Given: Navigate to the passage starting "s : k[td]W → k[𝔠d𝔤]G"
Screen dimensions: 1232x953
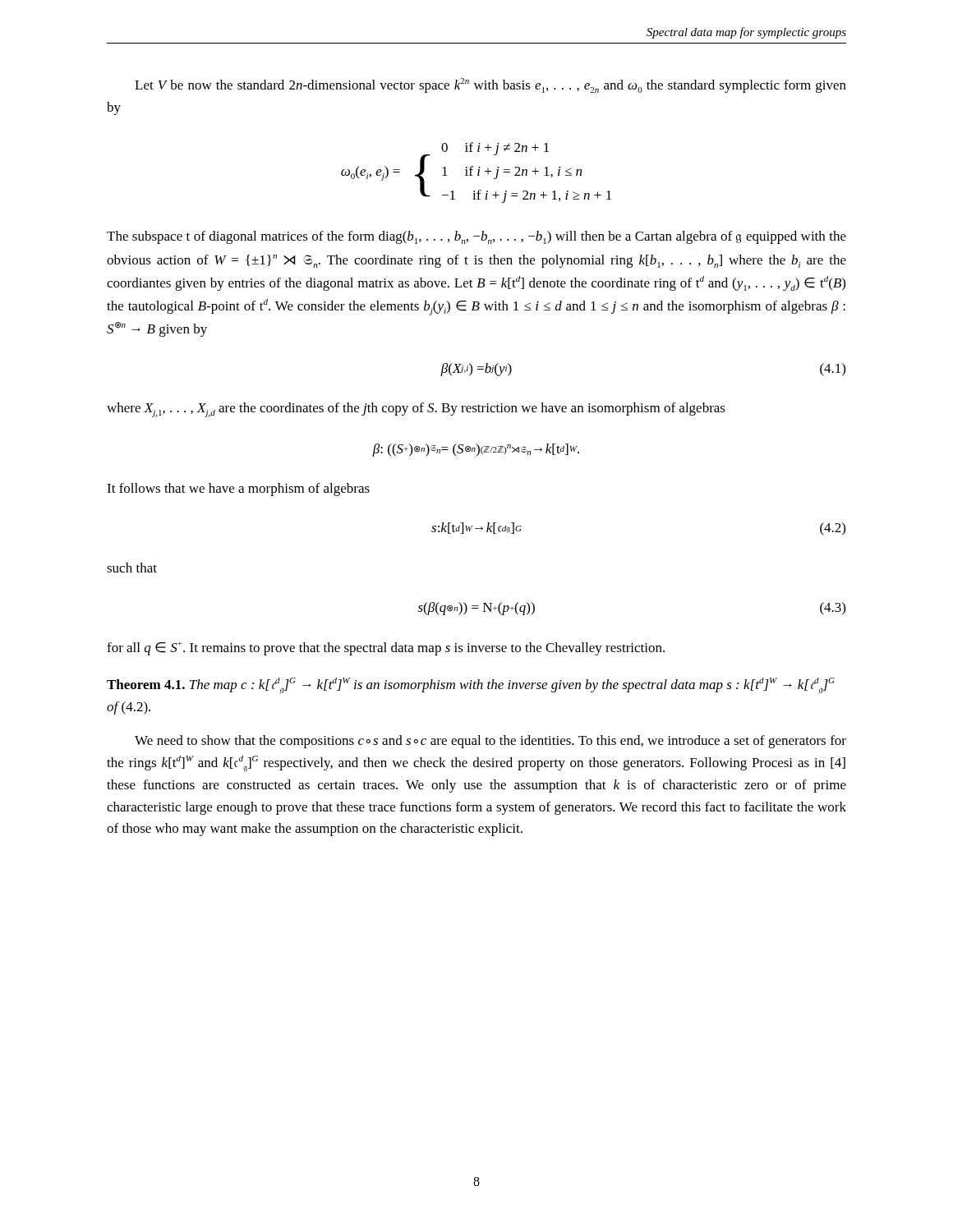Looking at the screenshot, I should click(x=476, y=529).
